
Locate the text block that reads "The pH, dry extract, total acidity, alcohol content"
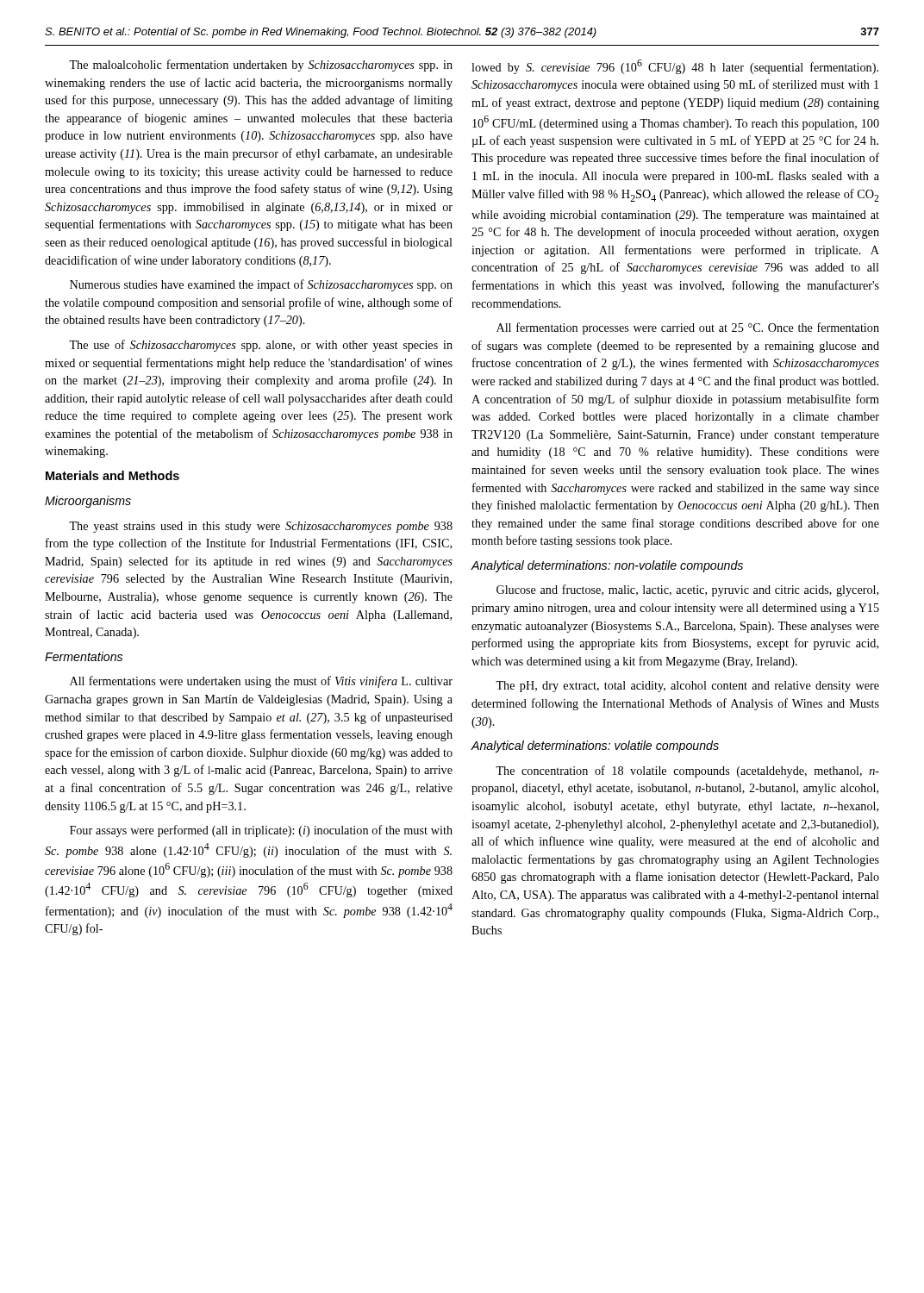(675, 704)
